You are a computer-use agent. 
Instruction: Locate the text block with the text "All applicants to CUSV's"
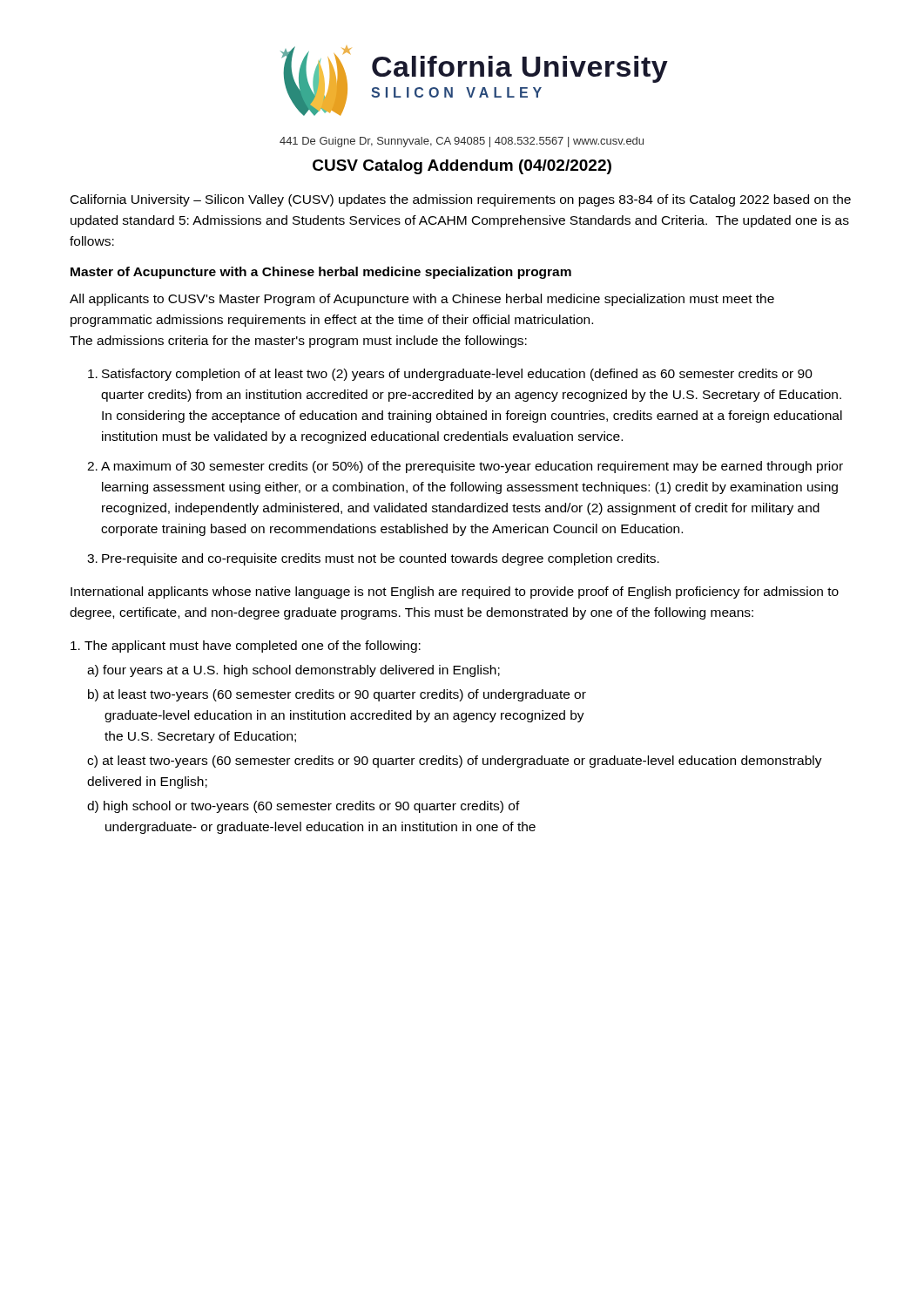(422, 319)
